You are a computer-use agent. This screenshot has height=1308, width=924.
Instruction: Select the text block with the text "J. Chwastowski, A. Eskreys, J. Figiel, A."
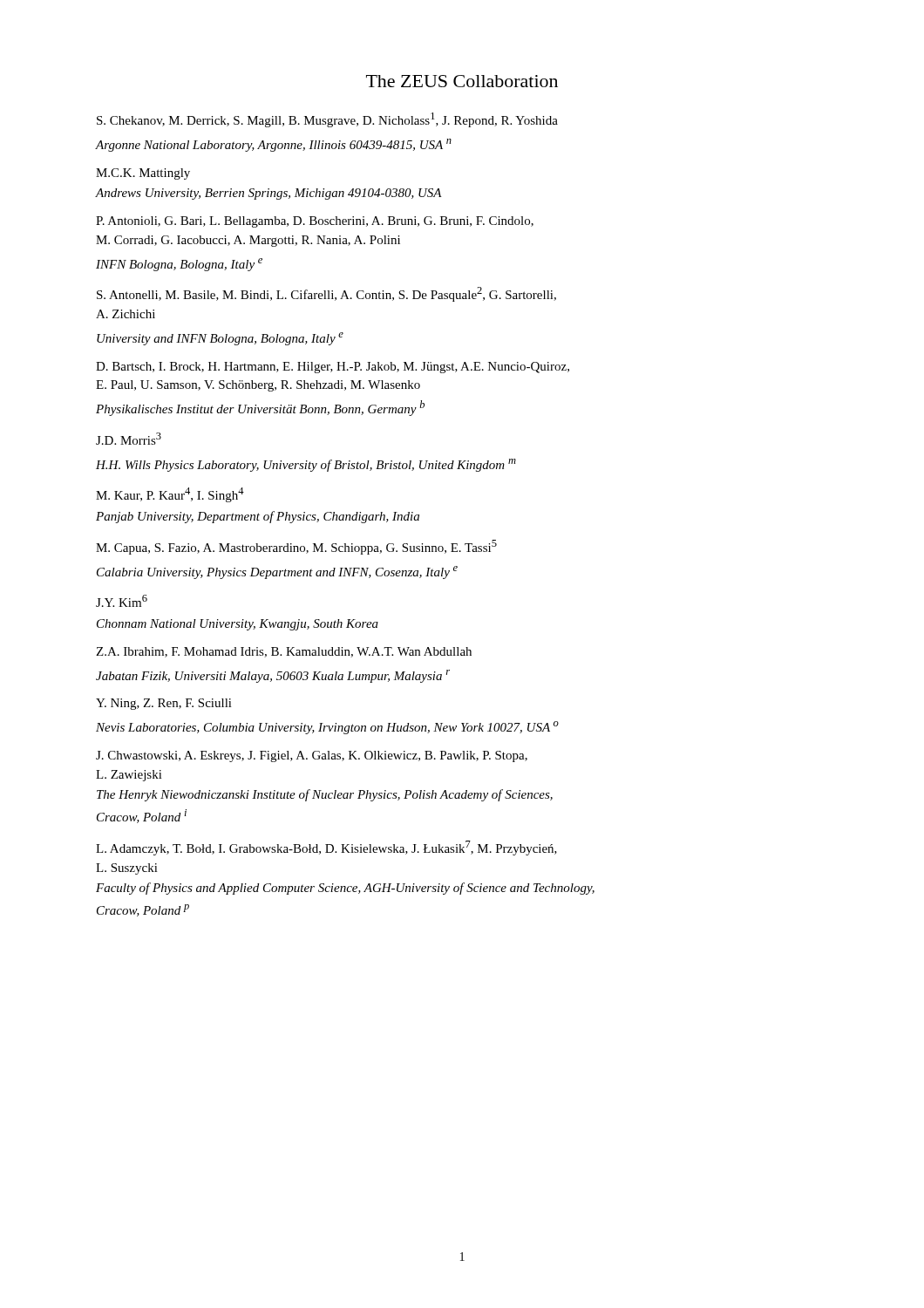(x=462, y=787)
